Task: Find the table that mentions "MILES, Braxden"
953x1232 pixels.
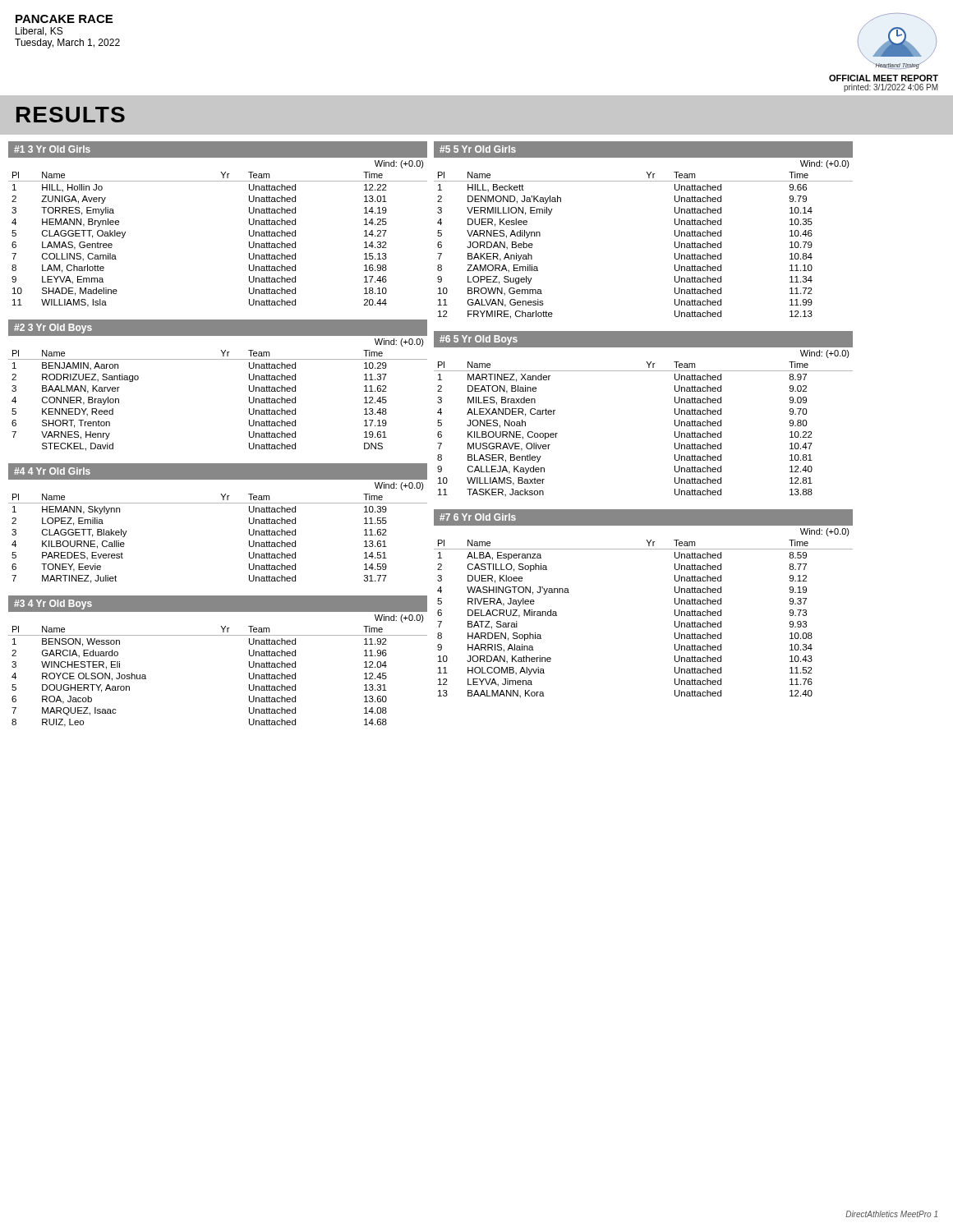Action: tap(643, 423)
